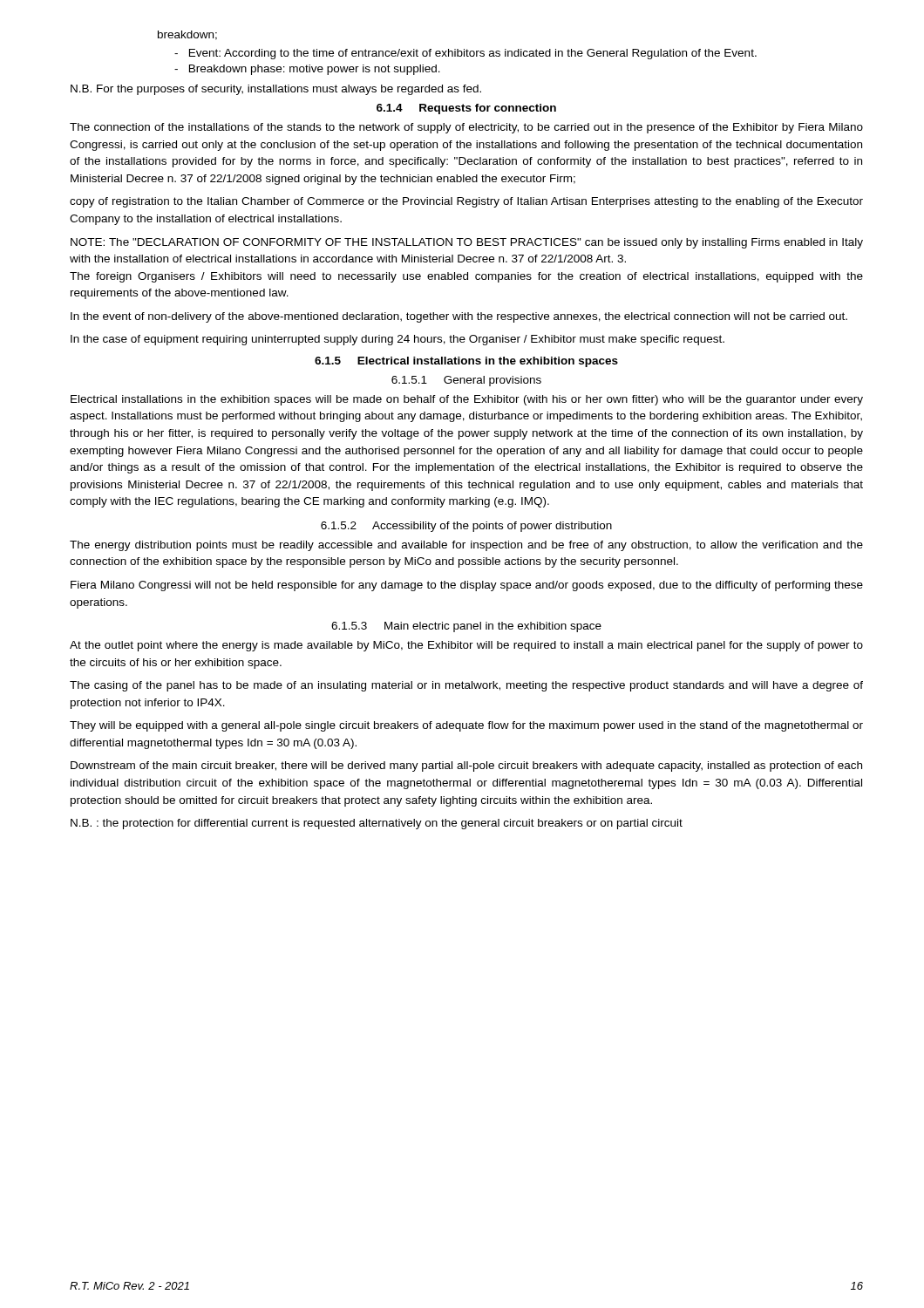Find the text block containing "N.B. For the"
This screenshot has height=1308, width=924.
click(x=276, y=88)
